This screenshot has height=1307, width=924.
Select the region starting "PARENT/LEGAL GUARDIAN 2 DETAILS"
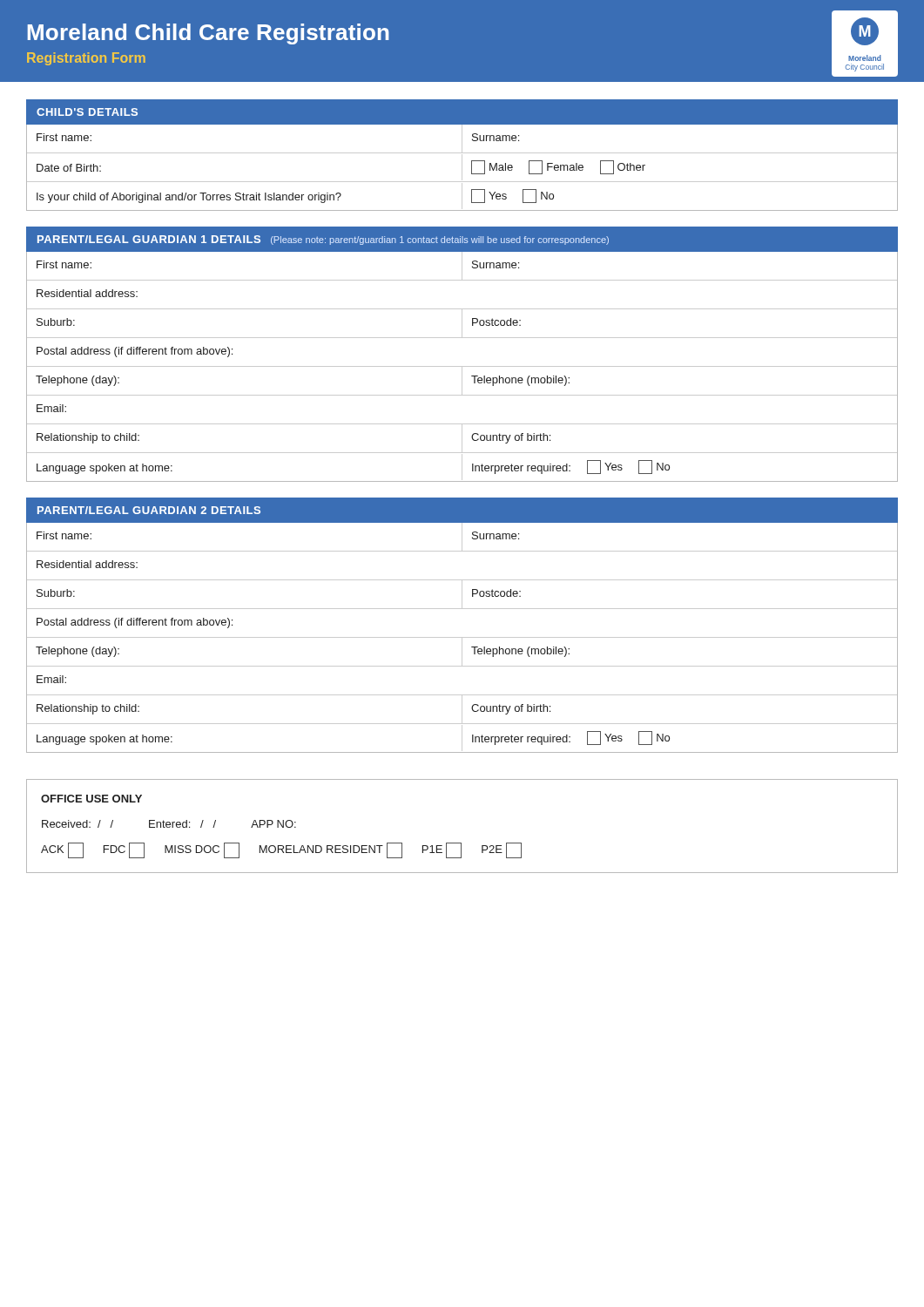[x=149, y=510]
